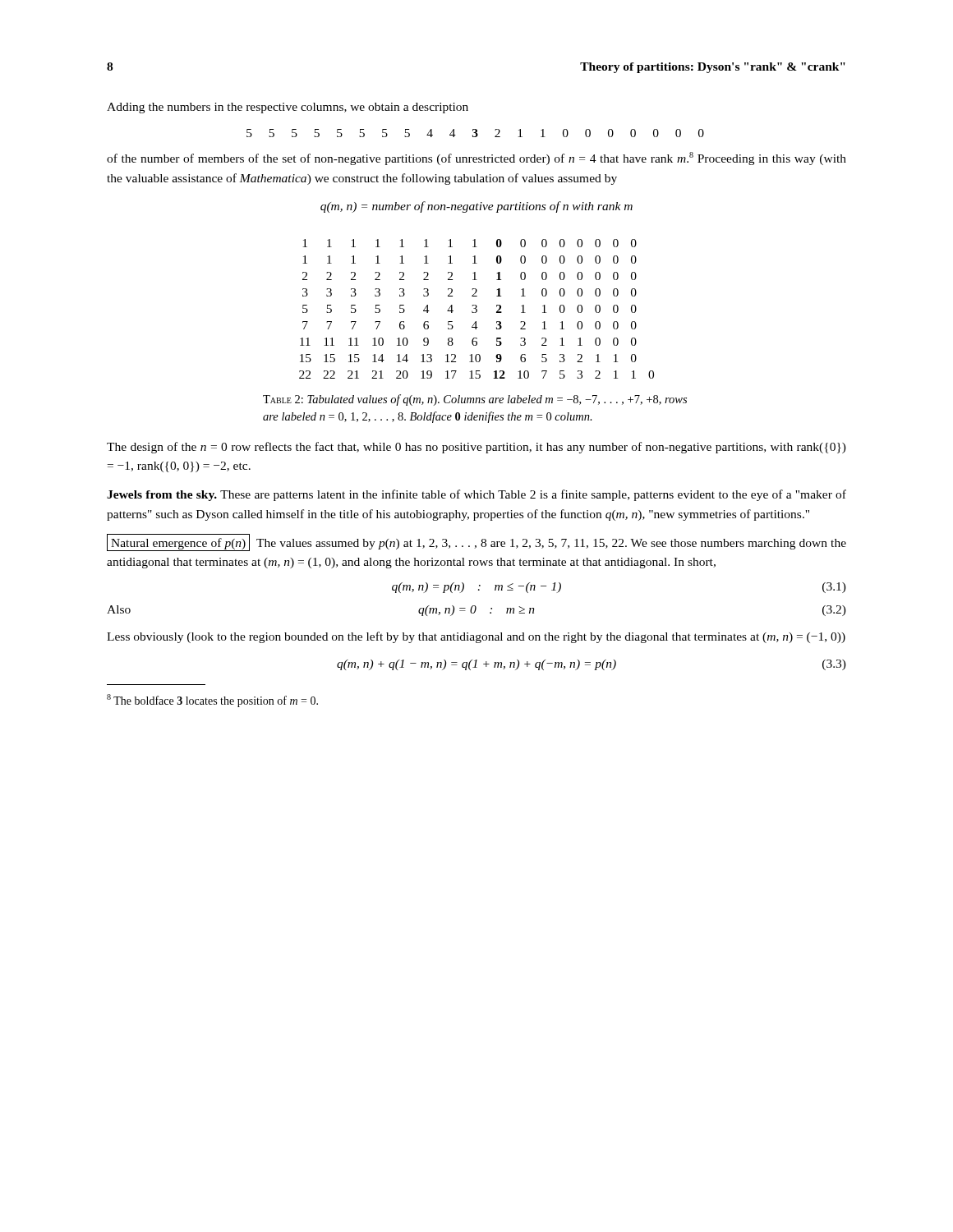Viewport: 953px width, 1232px height.
Task: Point to the block beginning "8 The boldface 3 locates the"
Action: click(212, 701)
